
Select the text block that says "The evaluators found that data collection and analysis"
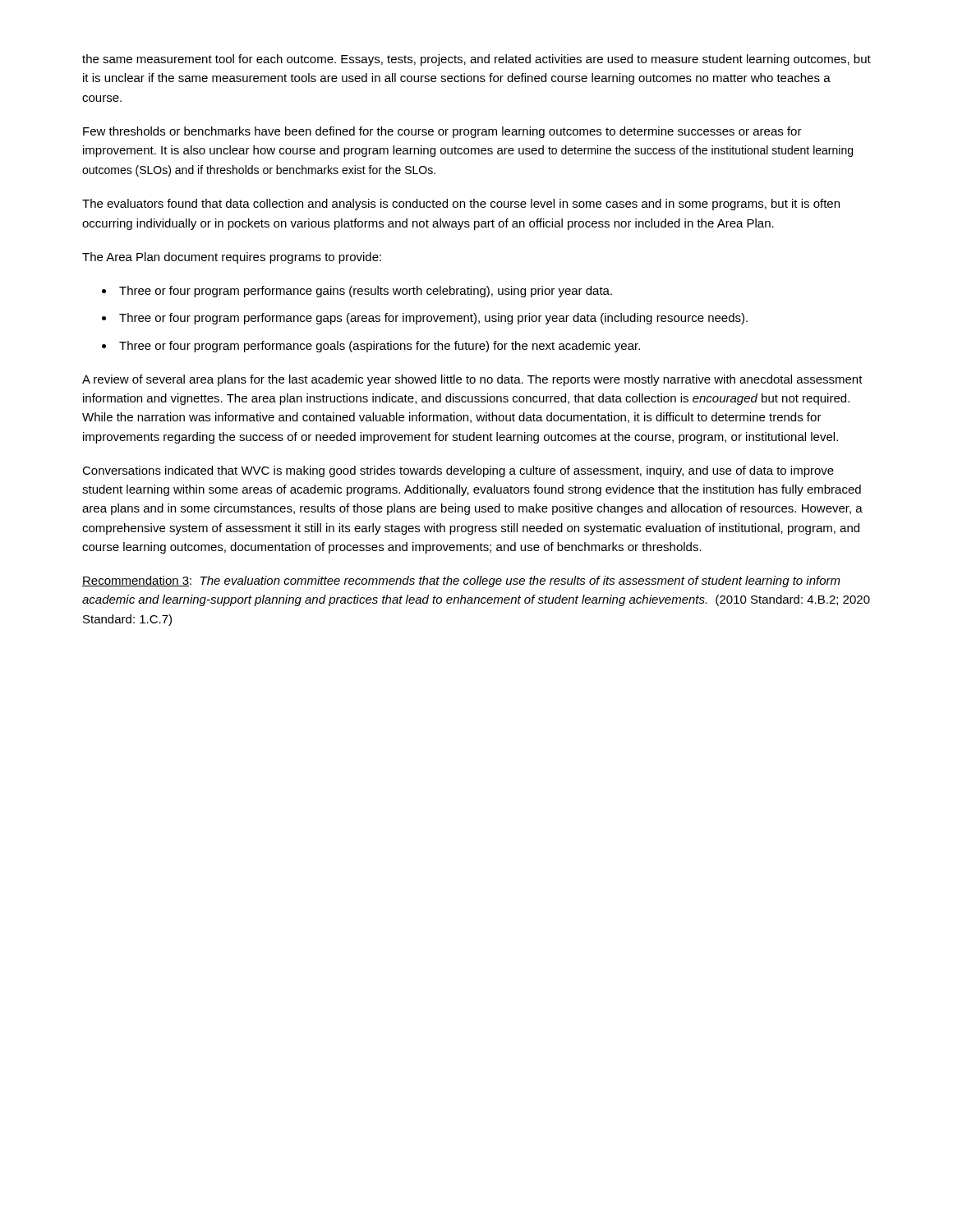(x=461, y=213)
